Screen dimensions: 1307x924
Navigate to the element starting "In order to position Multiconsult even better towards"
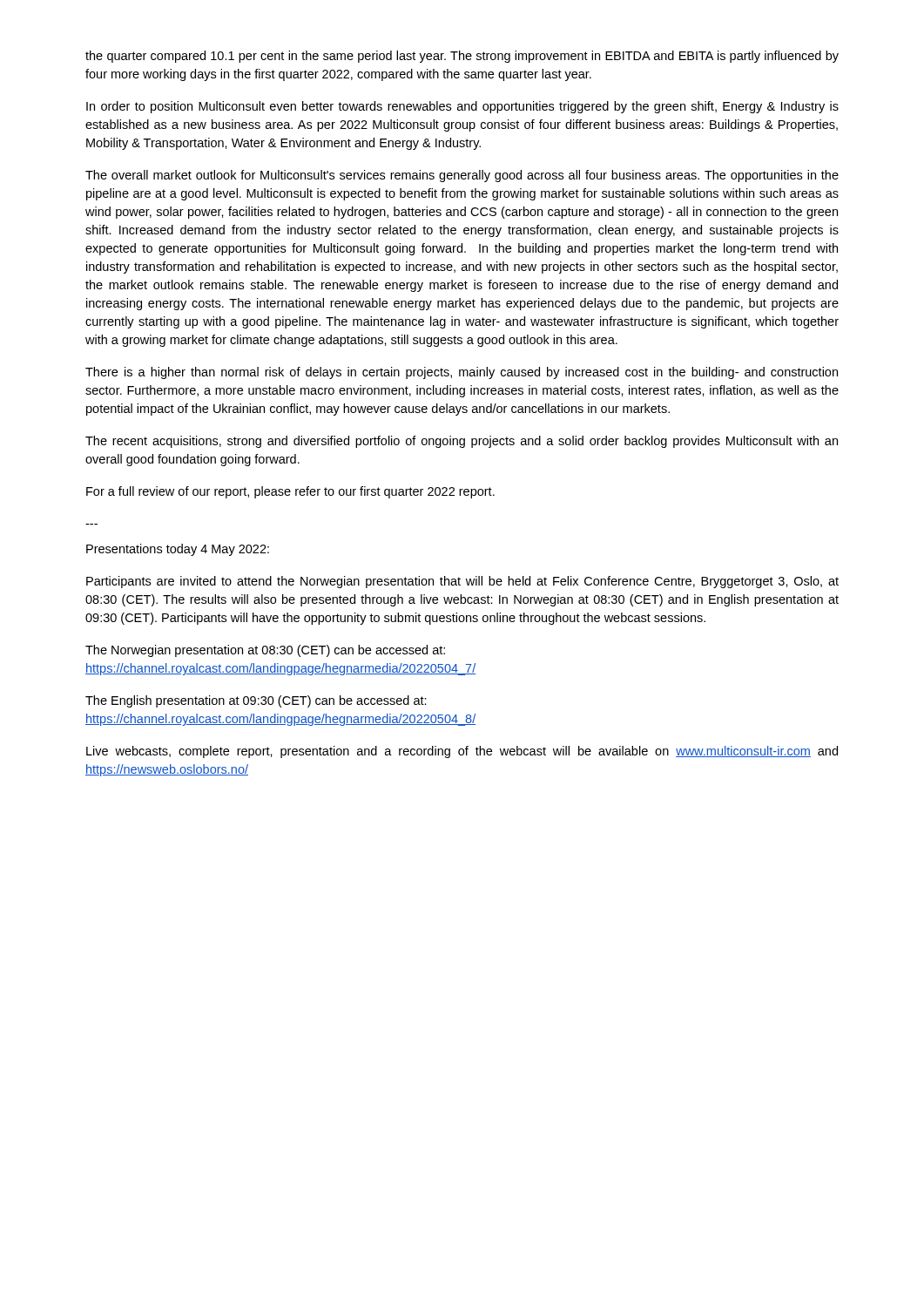(462, 125)
